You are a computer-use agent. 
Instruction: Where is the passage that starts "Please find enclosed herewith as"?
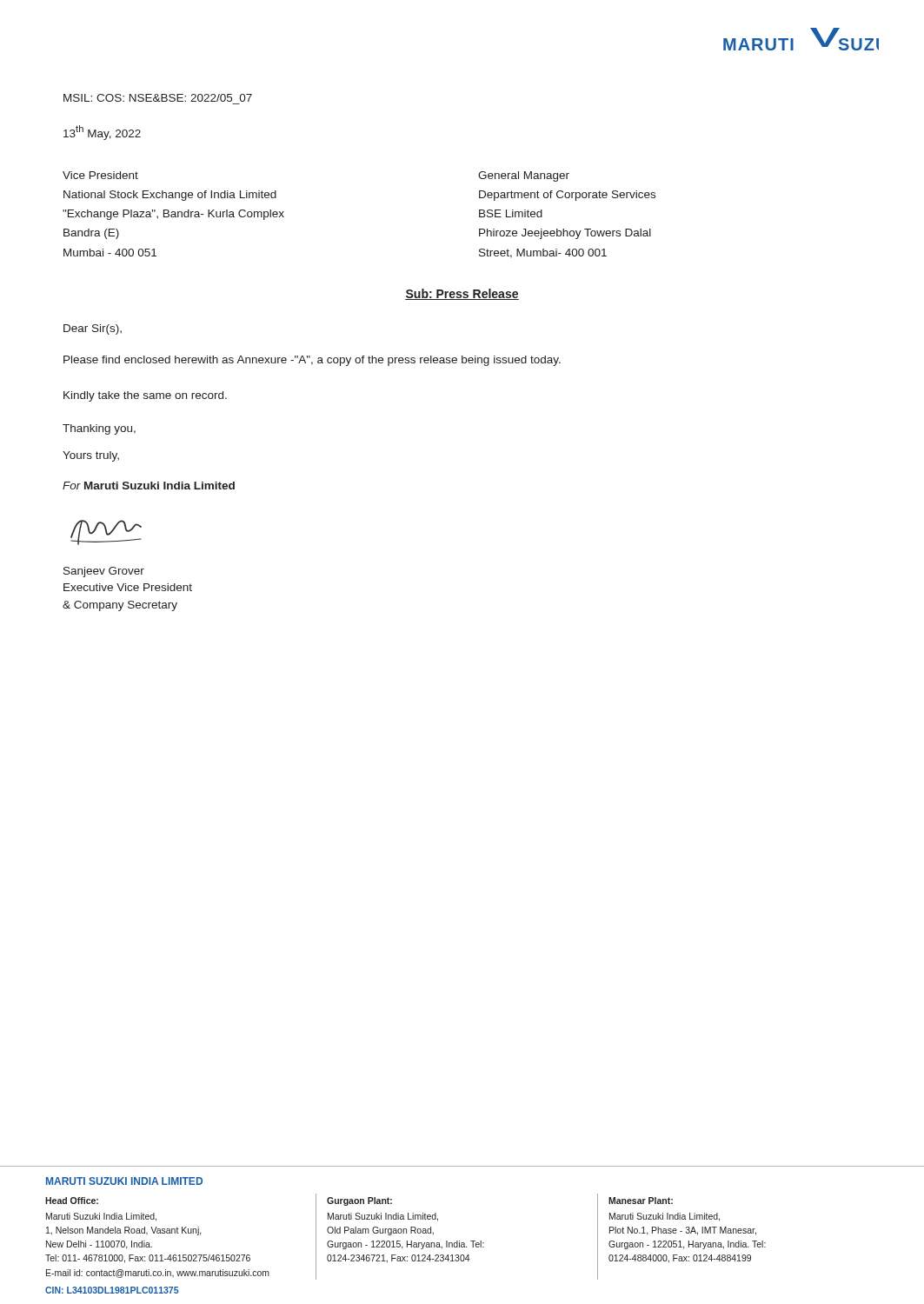pyautogui.click(x=312, y=359)
